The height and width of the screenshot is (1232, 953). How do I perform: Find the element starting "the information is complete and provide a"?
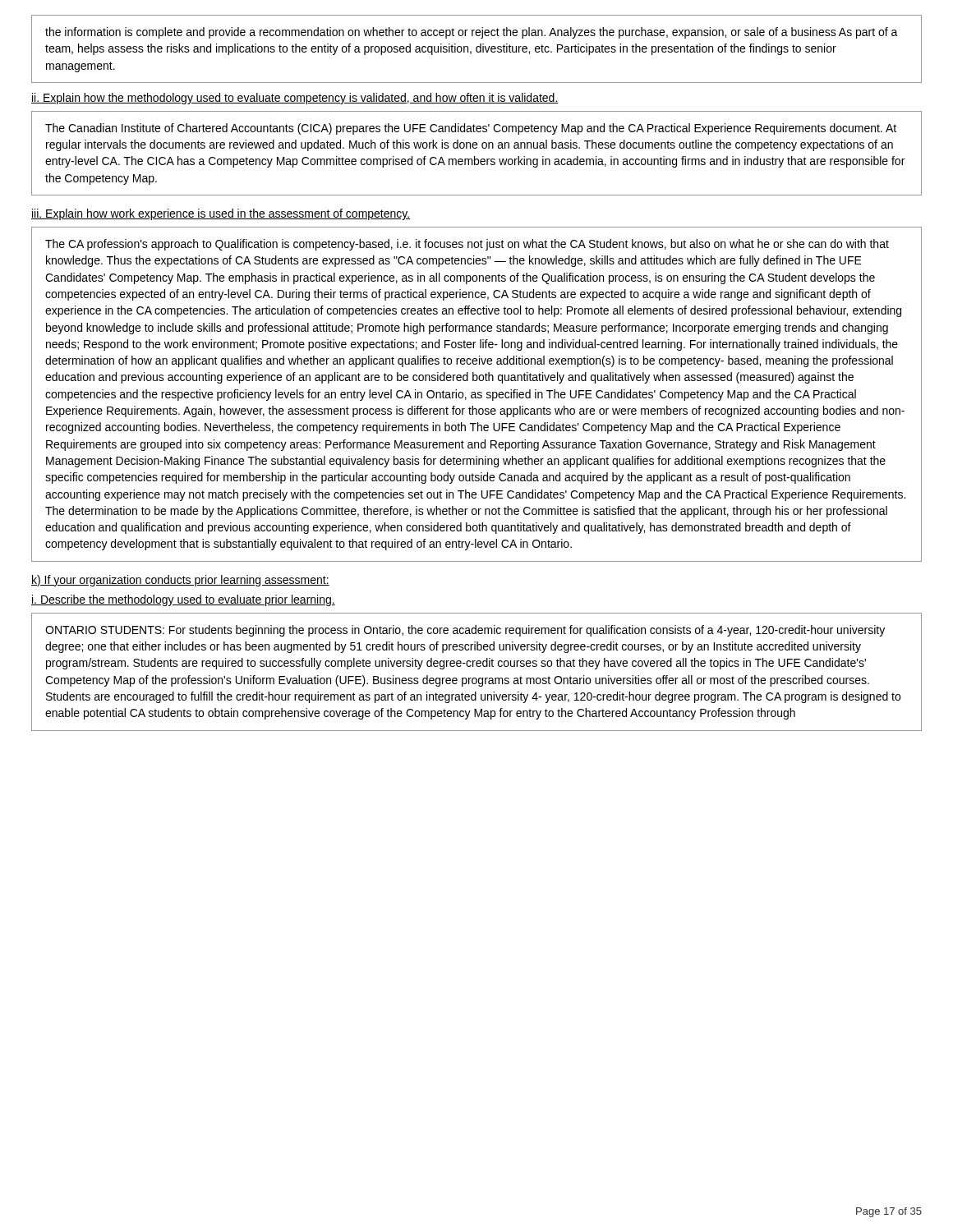(471, 49)
